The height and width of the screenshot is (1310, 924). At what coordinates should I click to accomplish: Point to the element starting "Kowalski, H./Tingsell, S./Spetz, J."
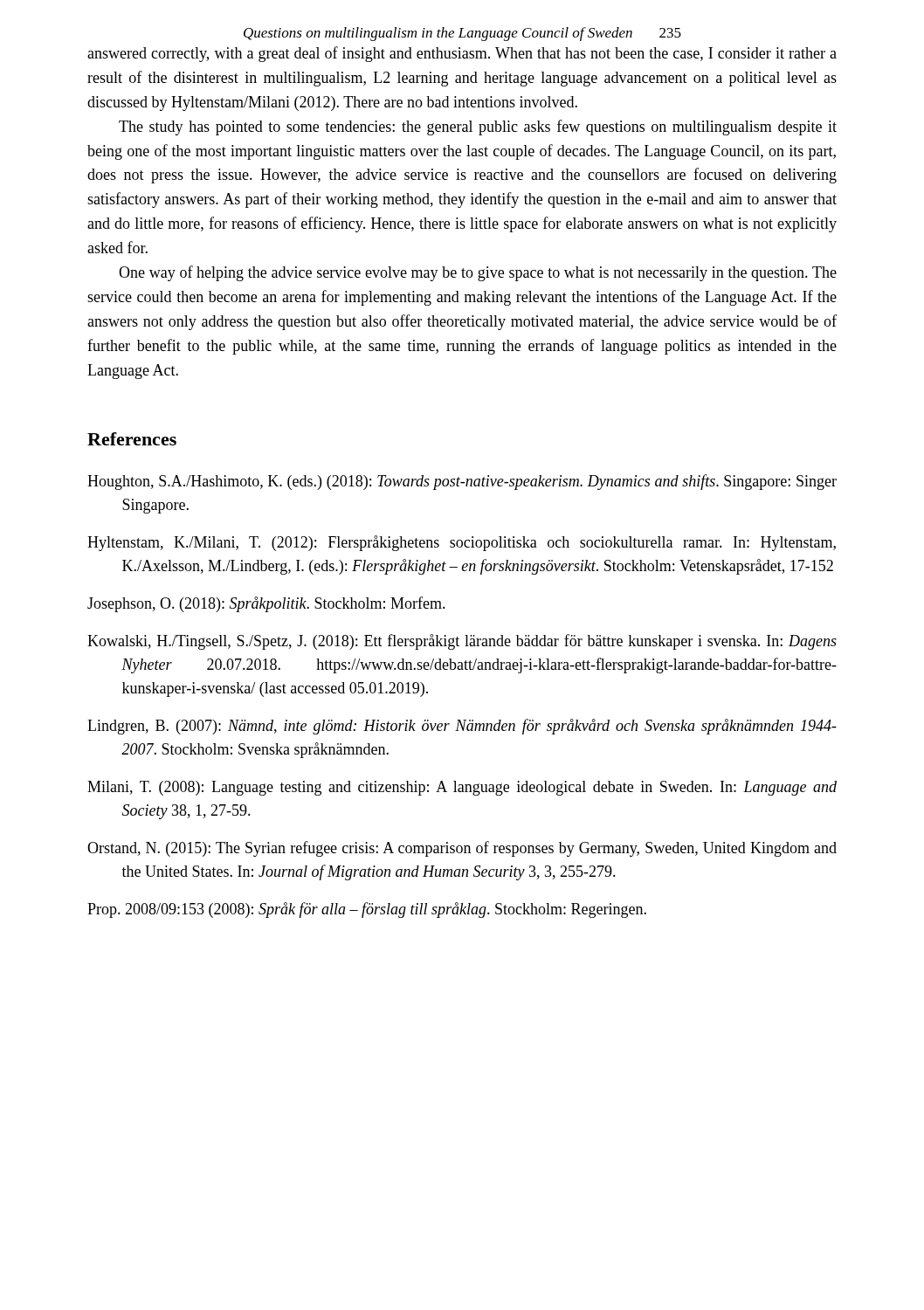(462, 665)
